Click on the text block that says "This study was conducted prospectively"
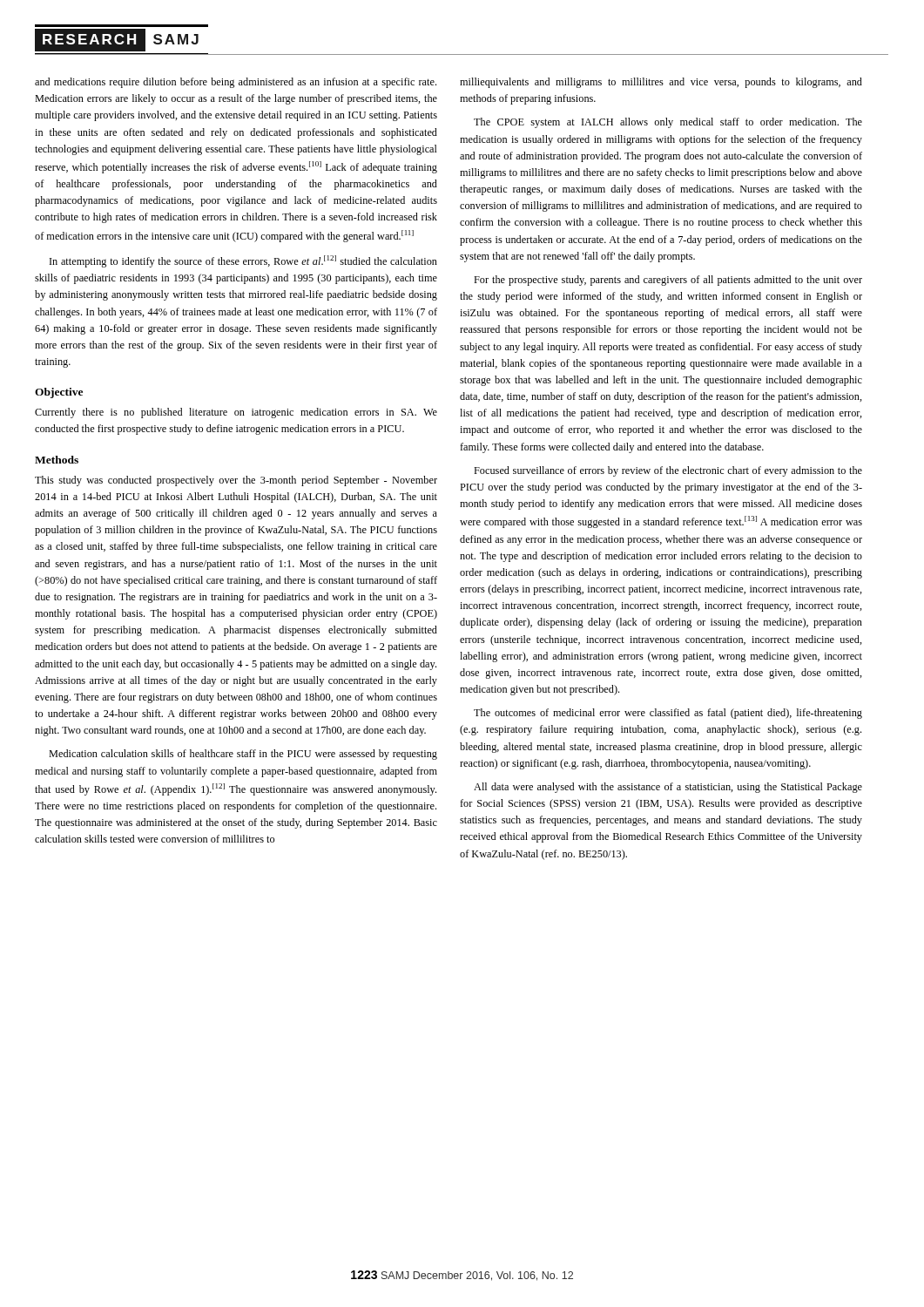 [x=236, y=606]
